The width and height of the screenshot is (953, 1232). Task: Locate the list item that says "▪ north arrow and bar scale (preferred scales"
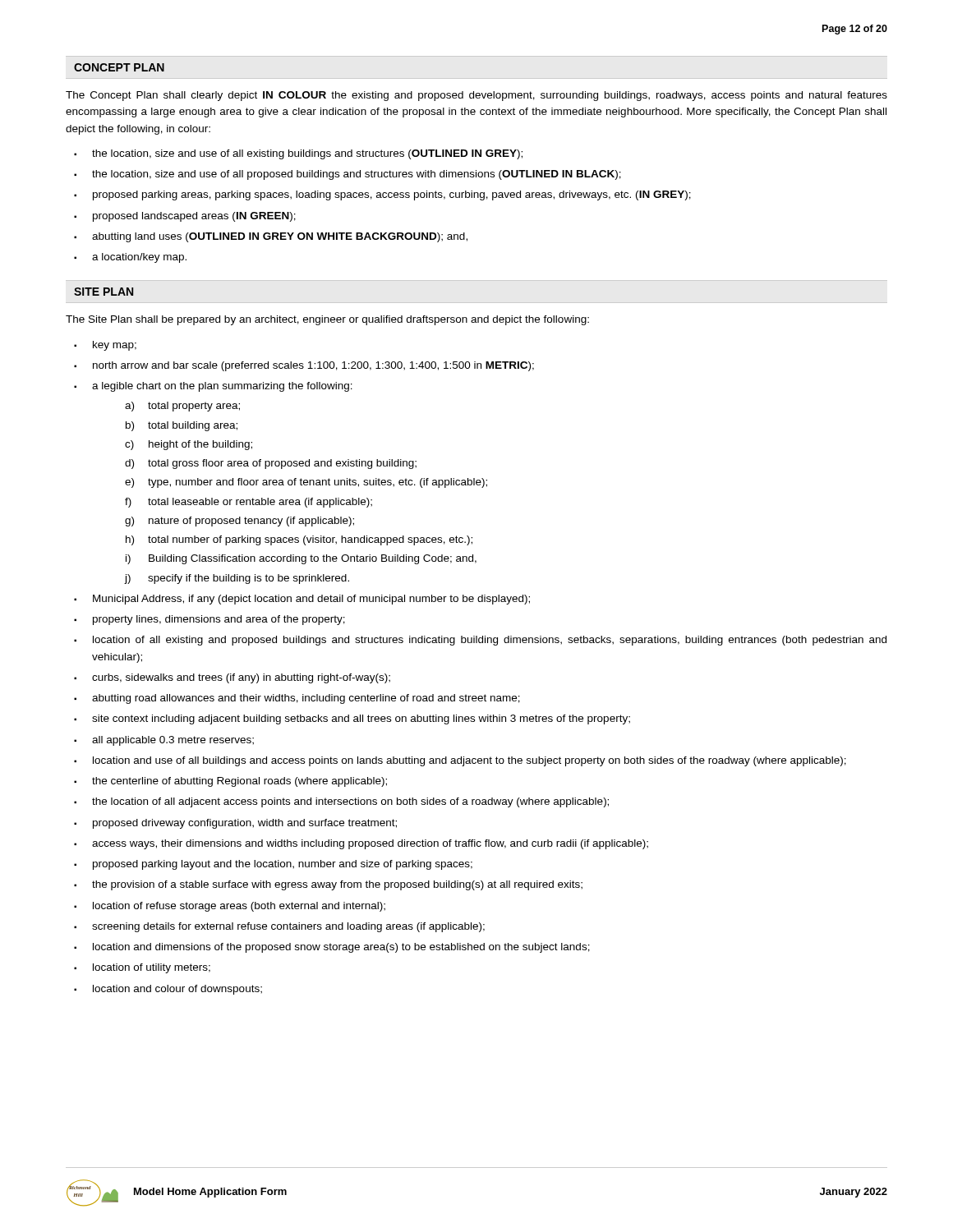(476, 365)
